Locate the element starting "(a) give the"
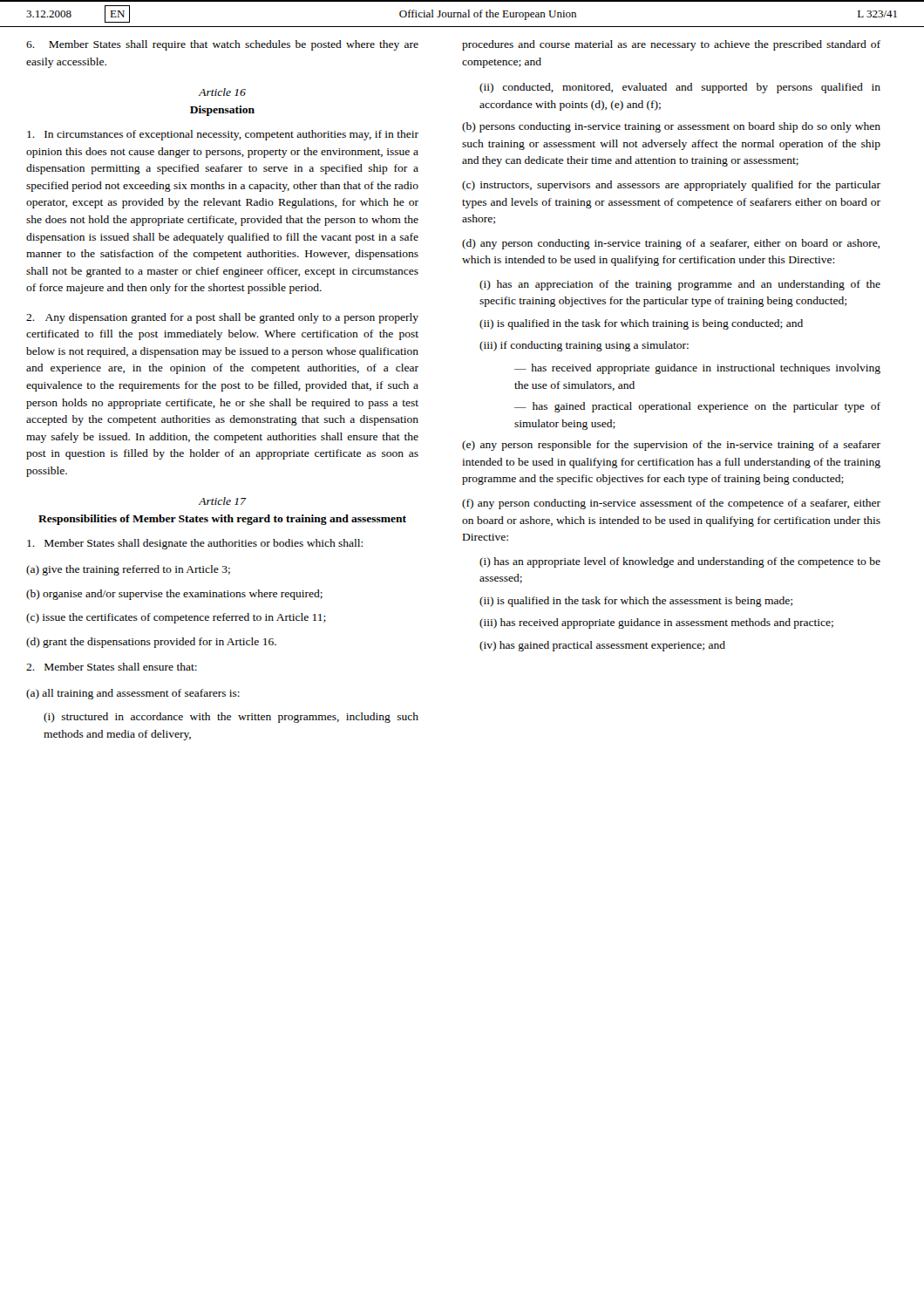Image resolution: width=924 pixels, height=1308 pixels. (128, 569)
